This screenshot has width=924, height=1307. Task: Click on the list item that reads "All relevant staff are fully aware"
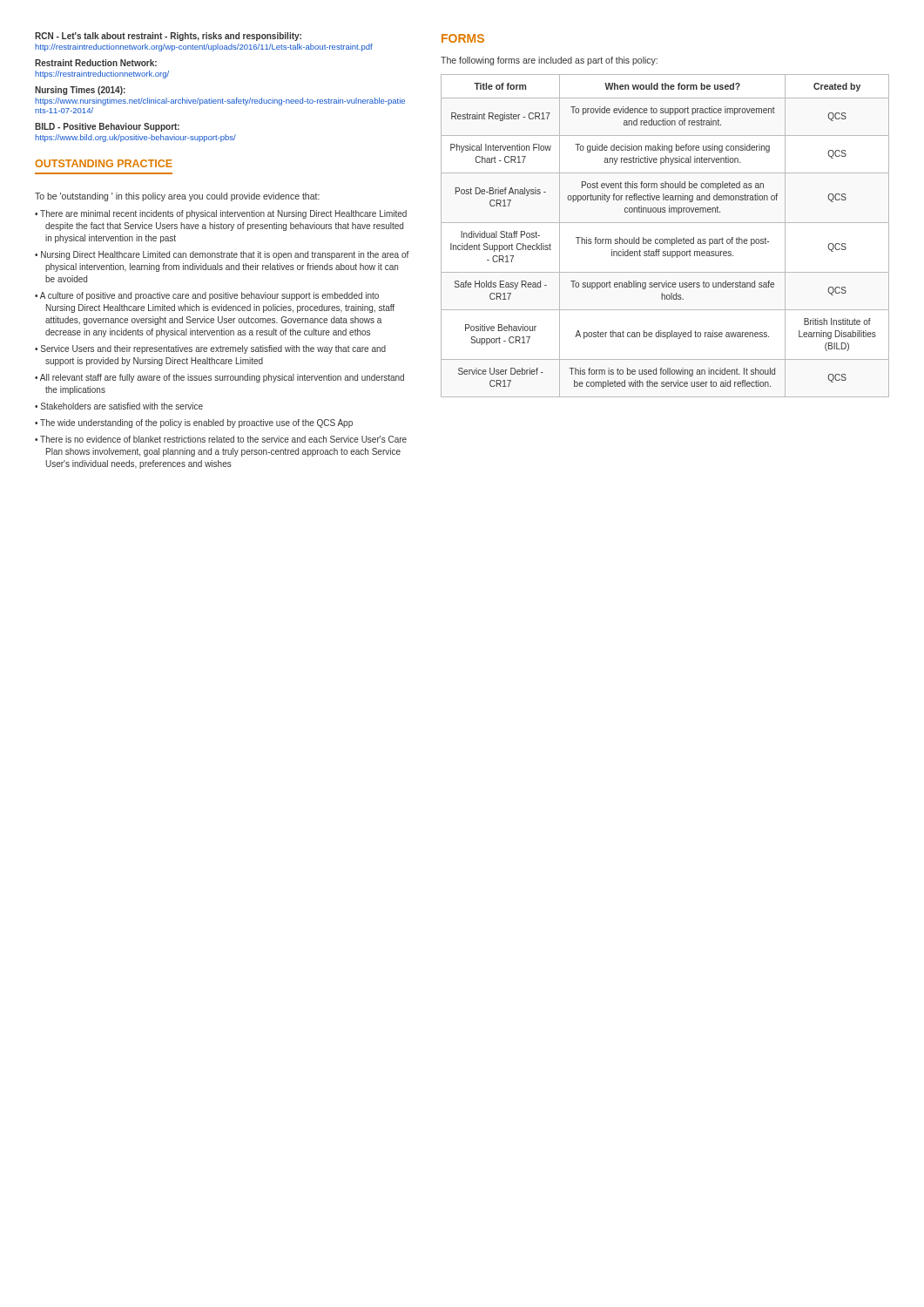tap(222, 383)
